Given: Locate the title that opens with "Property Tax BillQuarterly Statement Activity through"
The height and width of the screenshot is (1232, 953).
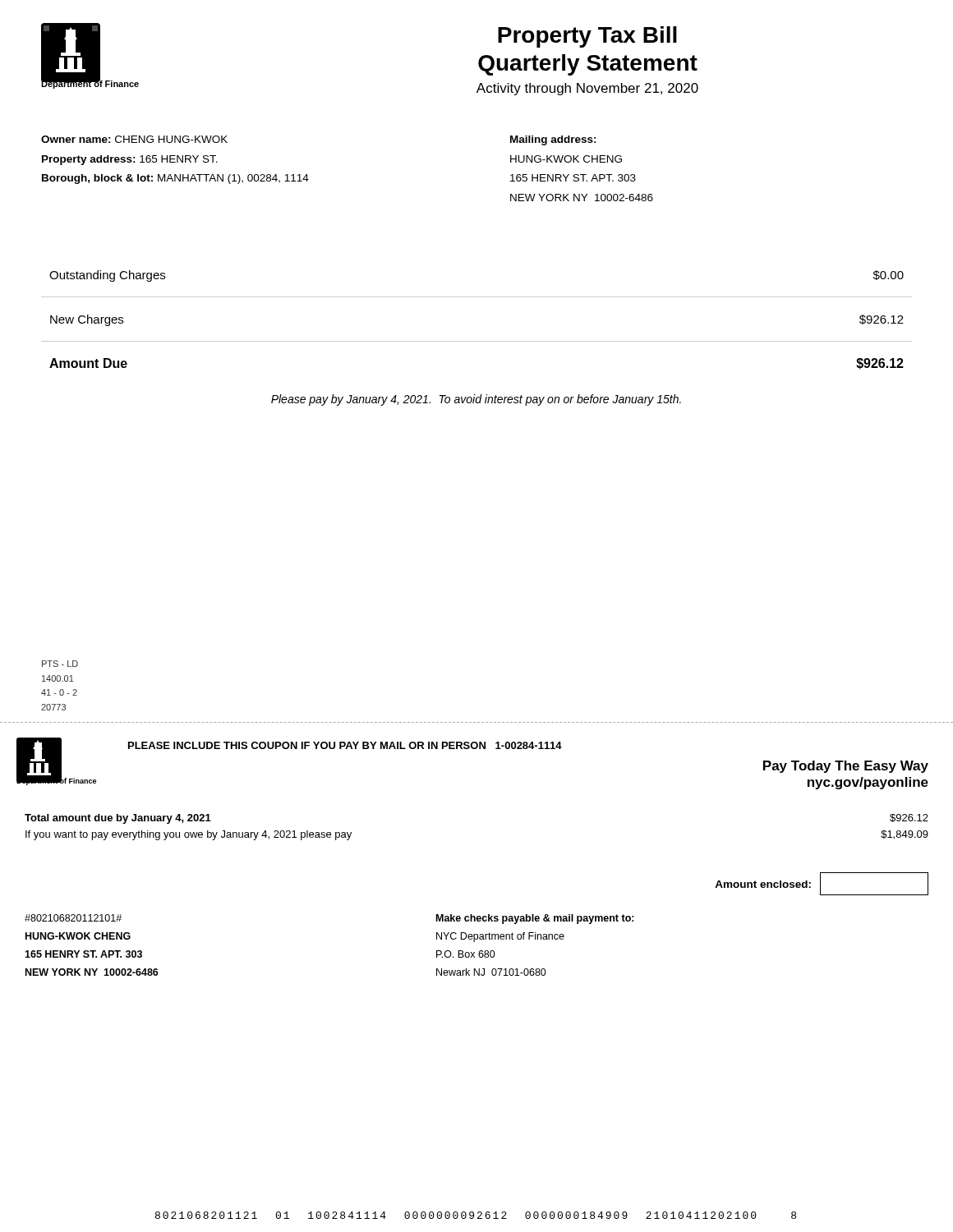Looking at the screenshot, I should tap(587, 59).
